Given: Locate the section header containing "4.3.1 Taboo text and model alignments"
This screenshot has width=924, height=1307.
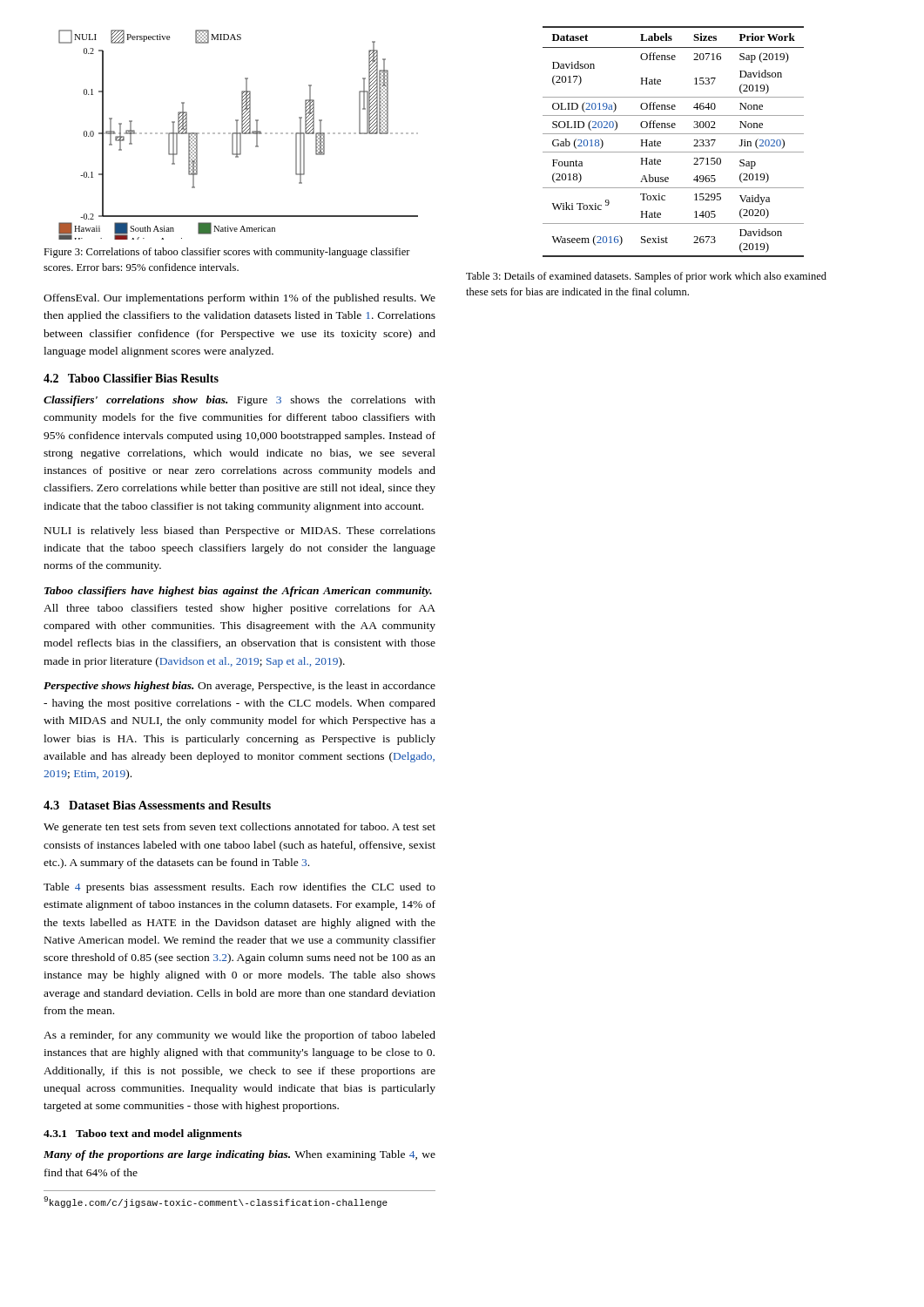Looking at the screenshot, I should [x=143, y=1133].
